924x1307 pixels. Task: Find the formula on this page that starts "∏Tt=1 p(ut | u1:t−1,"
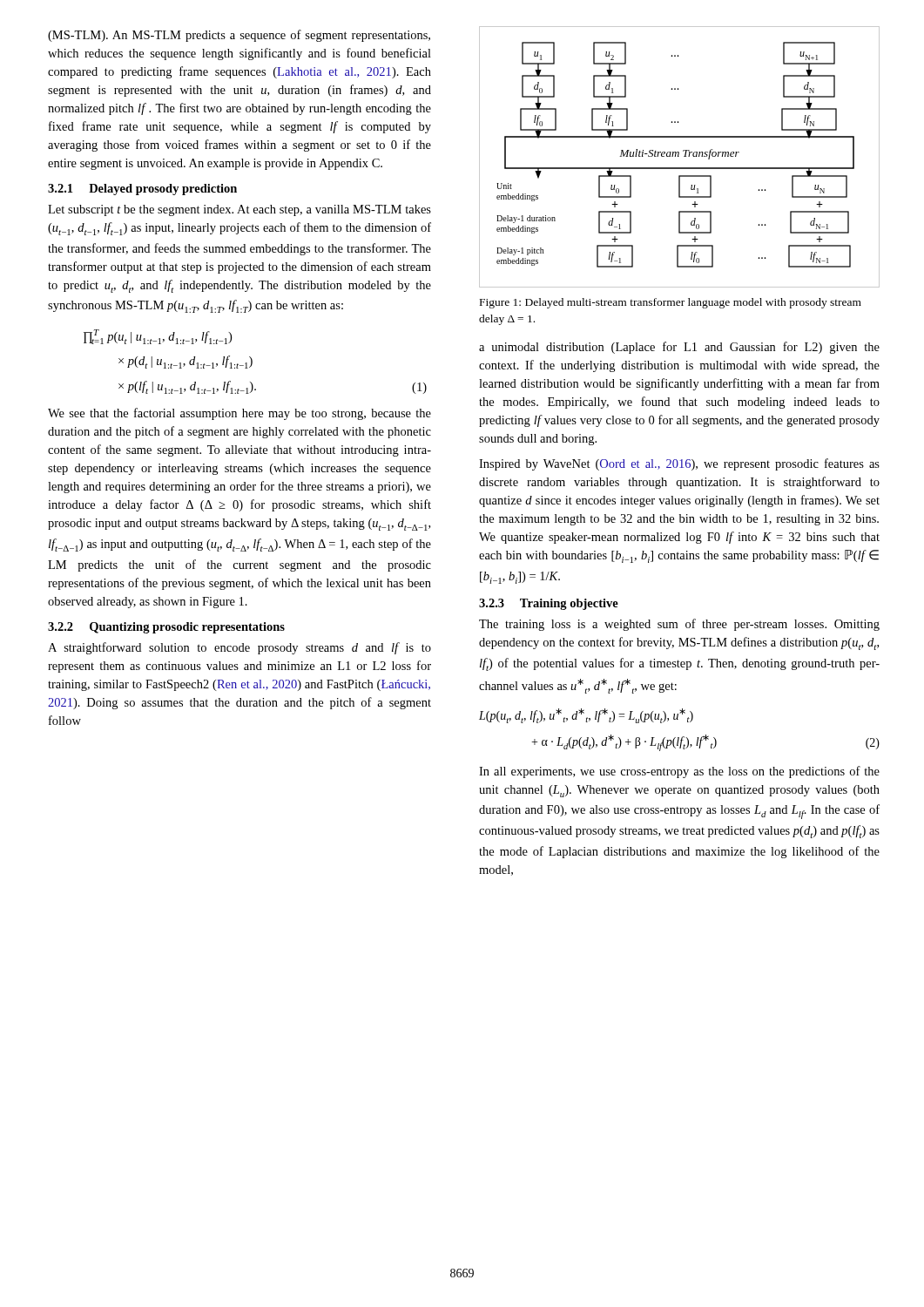[x=244, y=362]
